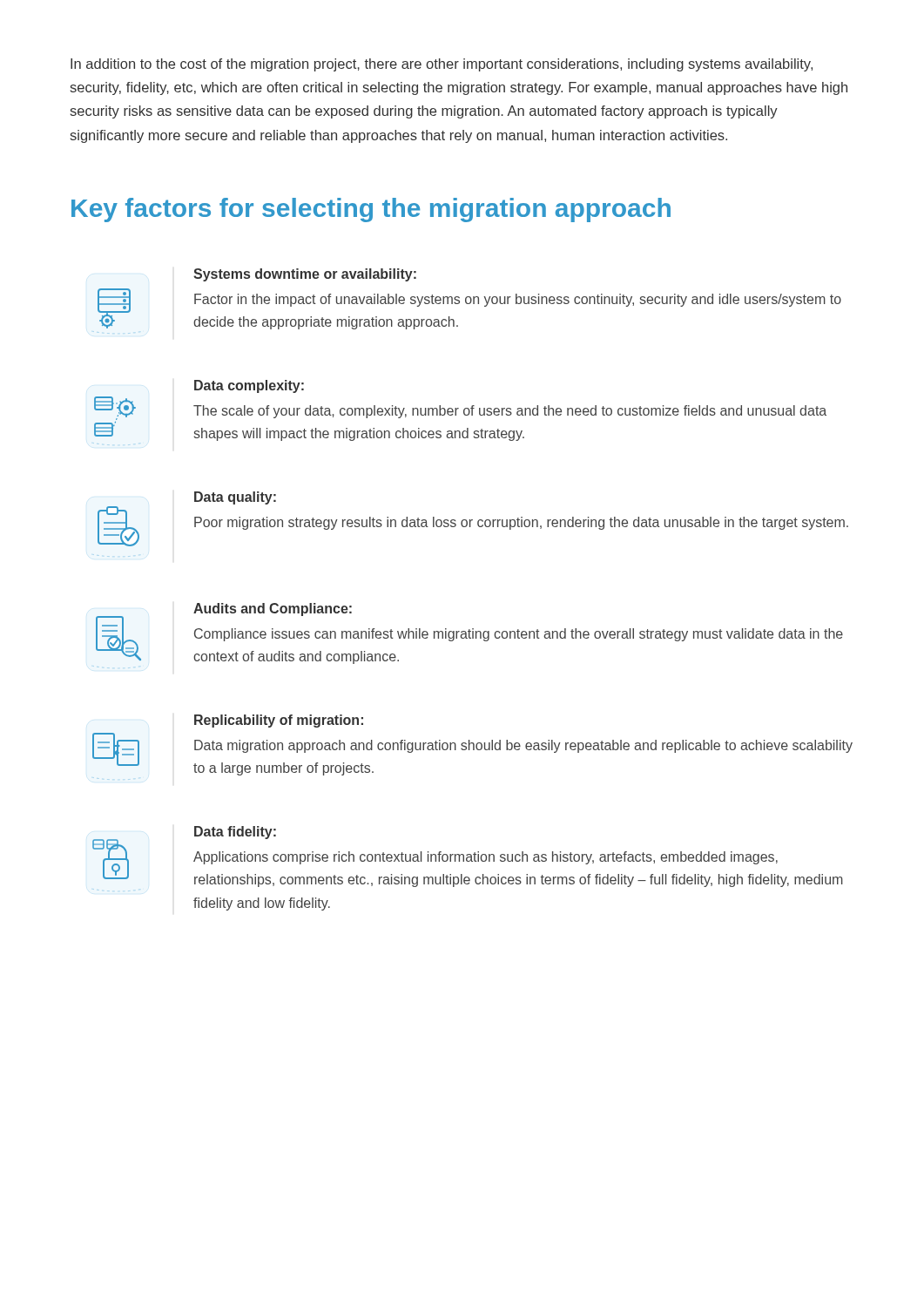Select the text block starting "Replicability of migration: Data migration approach"
The width and height of the screenshot is (924, 1307).
[x=524, y=746]
